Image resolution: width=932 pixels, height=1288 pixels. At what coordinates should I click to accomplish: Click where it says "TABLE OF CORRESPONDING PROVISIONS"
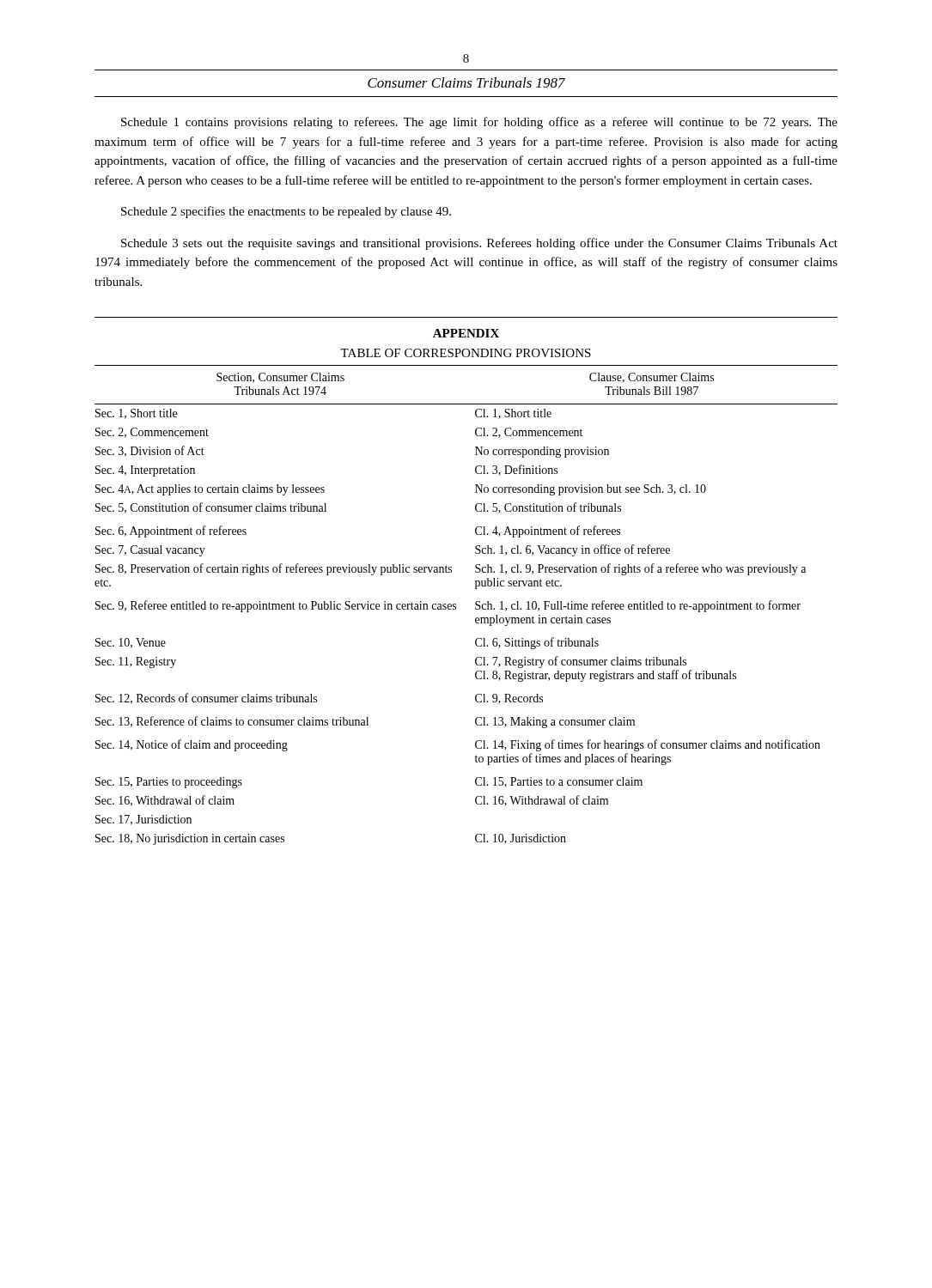pos(466,353)
